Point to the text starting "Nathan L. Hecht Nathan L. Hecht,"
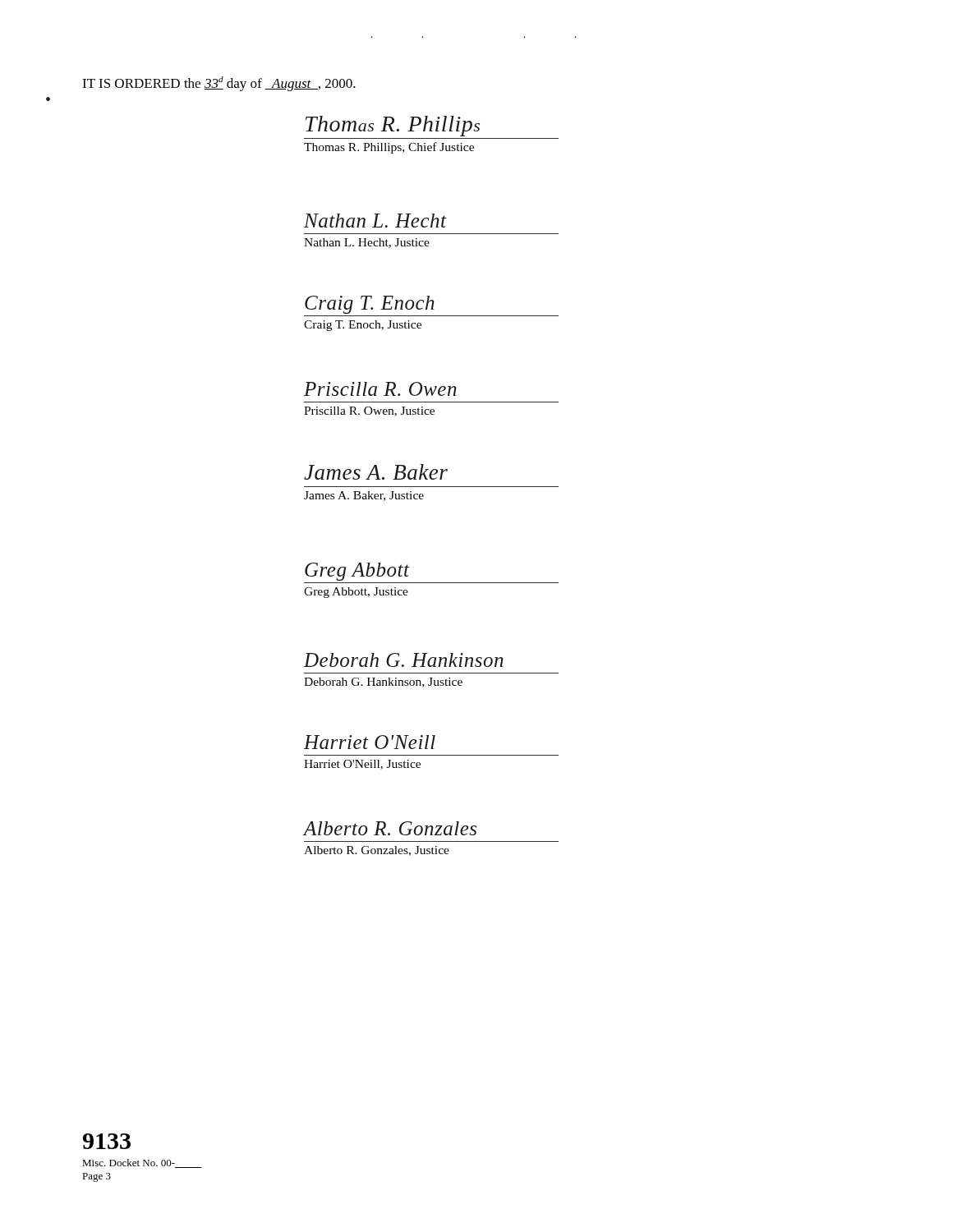Image resolution: width=957 pixels, height=1232 pixels. point(431,230)
